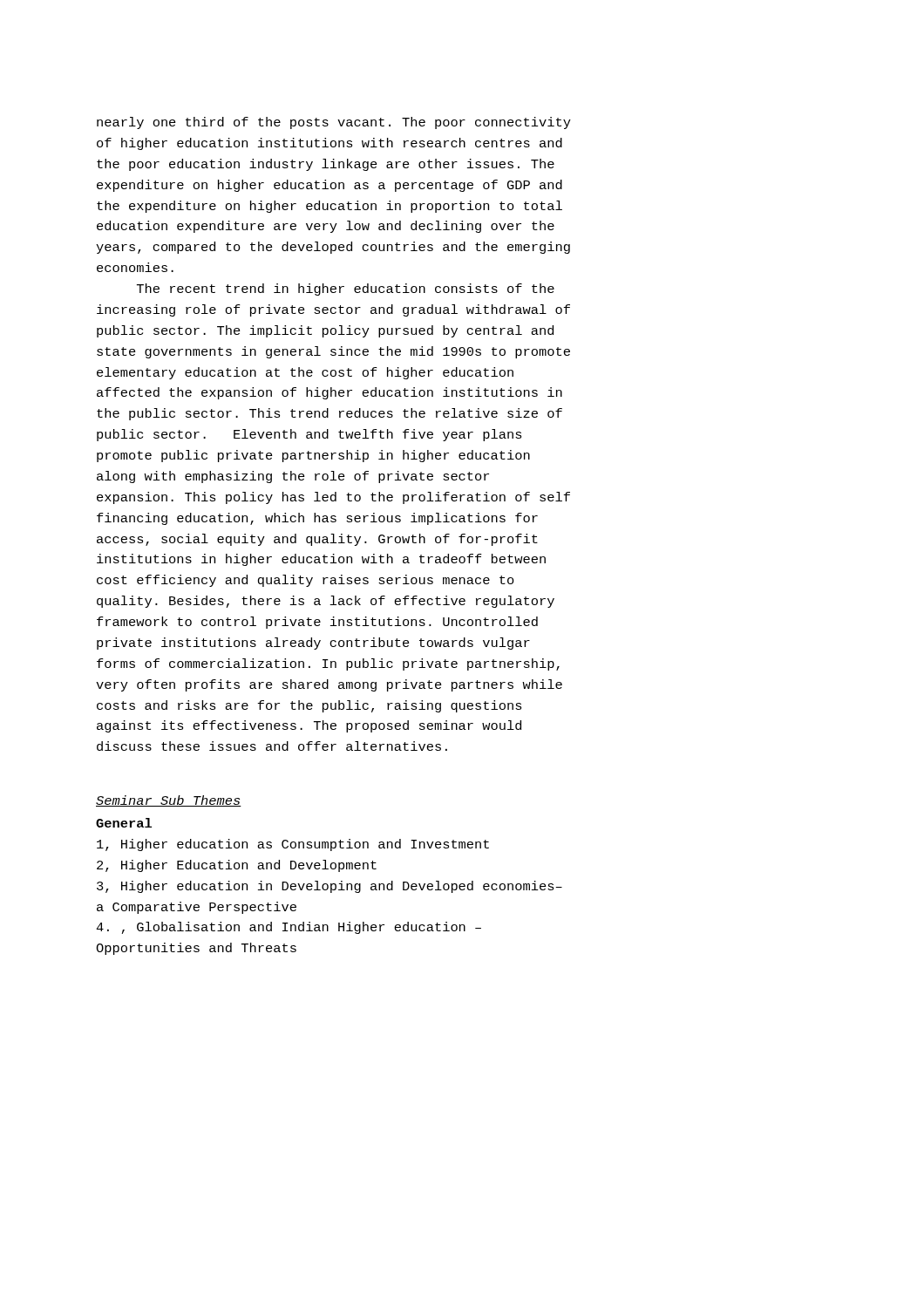This screenshot has height=1308, width=924.
Task: Select the element starting "4. , Globalisation and Indian Higher education –"
Action: click(x=289, y=939)
